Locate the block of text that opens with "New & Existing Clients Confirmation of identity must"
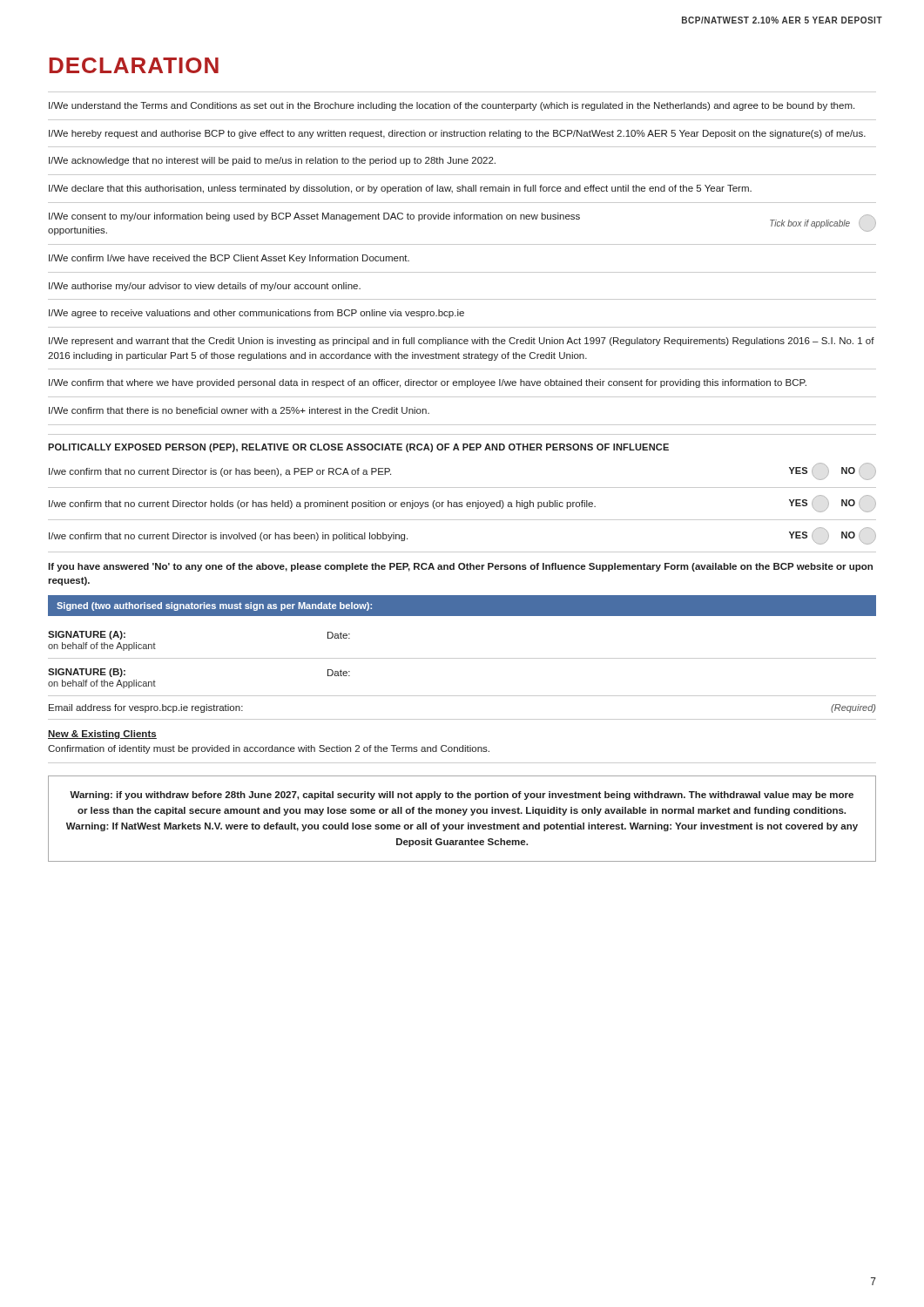Image resolution: width=924 pixels, height=1307 pixels. click(462, 742)
